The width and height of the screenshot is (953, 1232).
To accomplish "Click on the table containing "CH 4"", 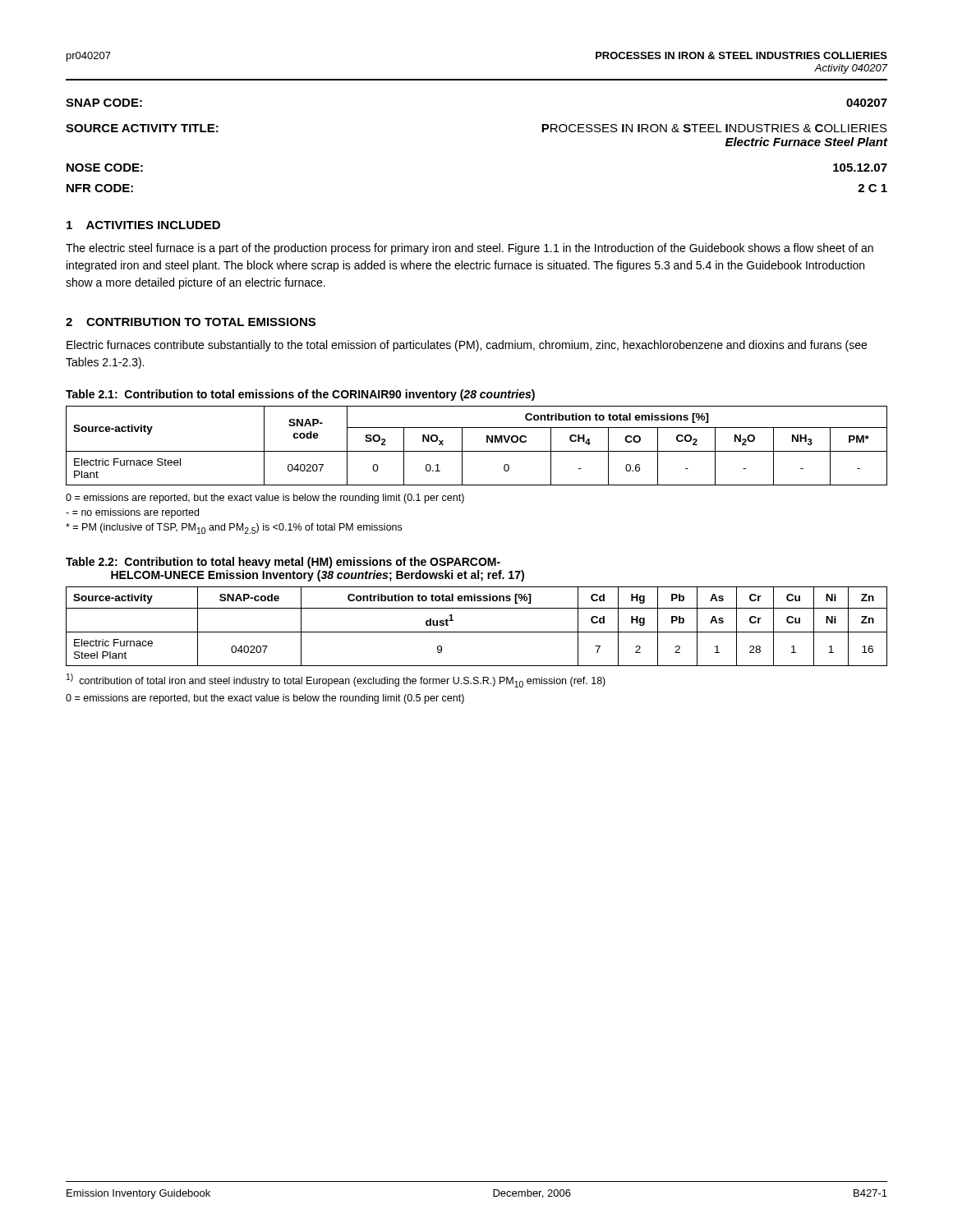I will pyautogui.click(x=476, y=445).
